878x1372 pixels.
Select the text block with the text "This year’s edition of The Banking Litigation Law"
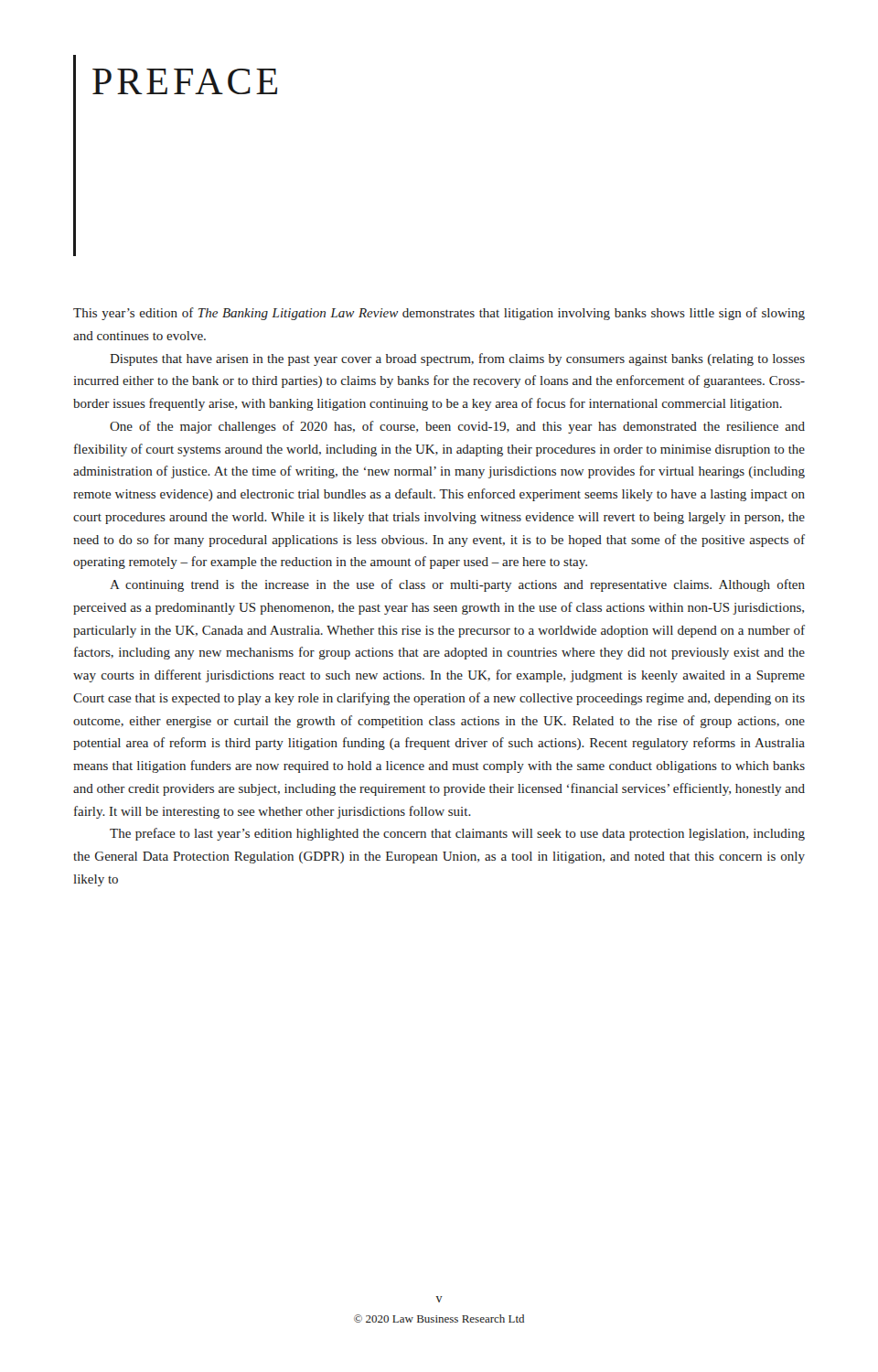click(x=439, y=324)
